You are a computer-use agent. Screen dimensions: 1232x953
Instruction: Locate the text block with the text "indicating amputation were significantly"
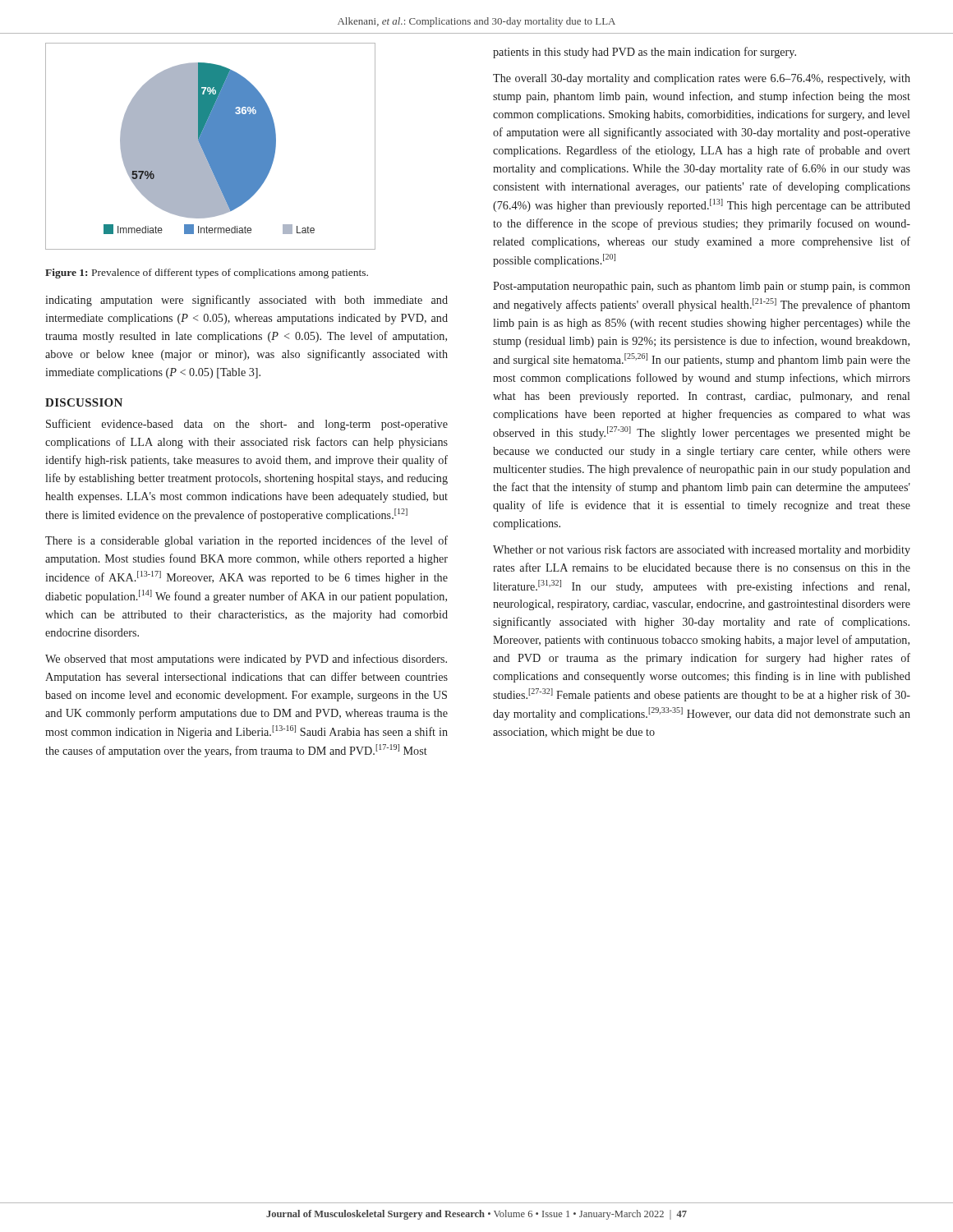(x=246, y=336)
